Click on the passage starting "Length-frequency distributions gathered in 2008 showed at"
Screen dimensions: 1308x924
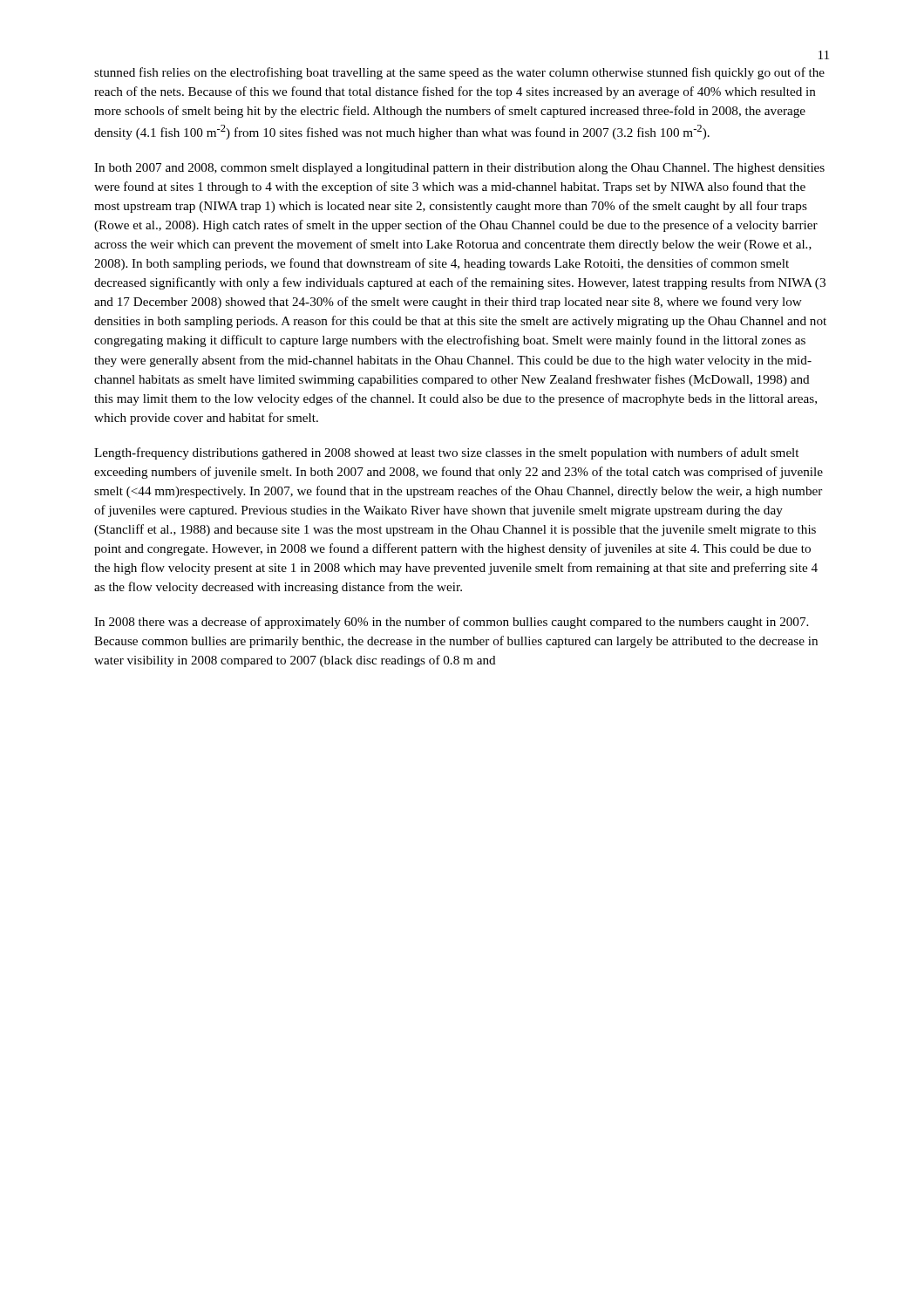point(458,519)
